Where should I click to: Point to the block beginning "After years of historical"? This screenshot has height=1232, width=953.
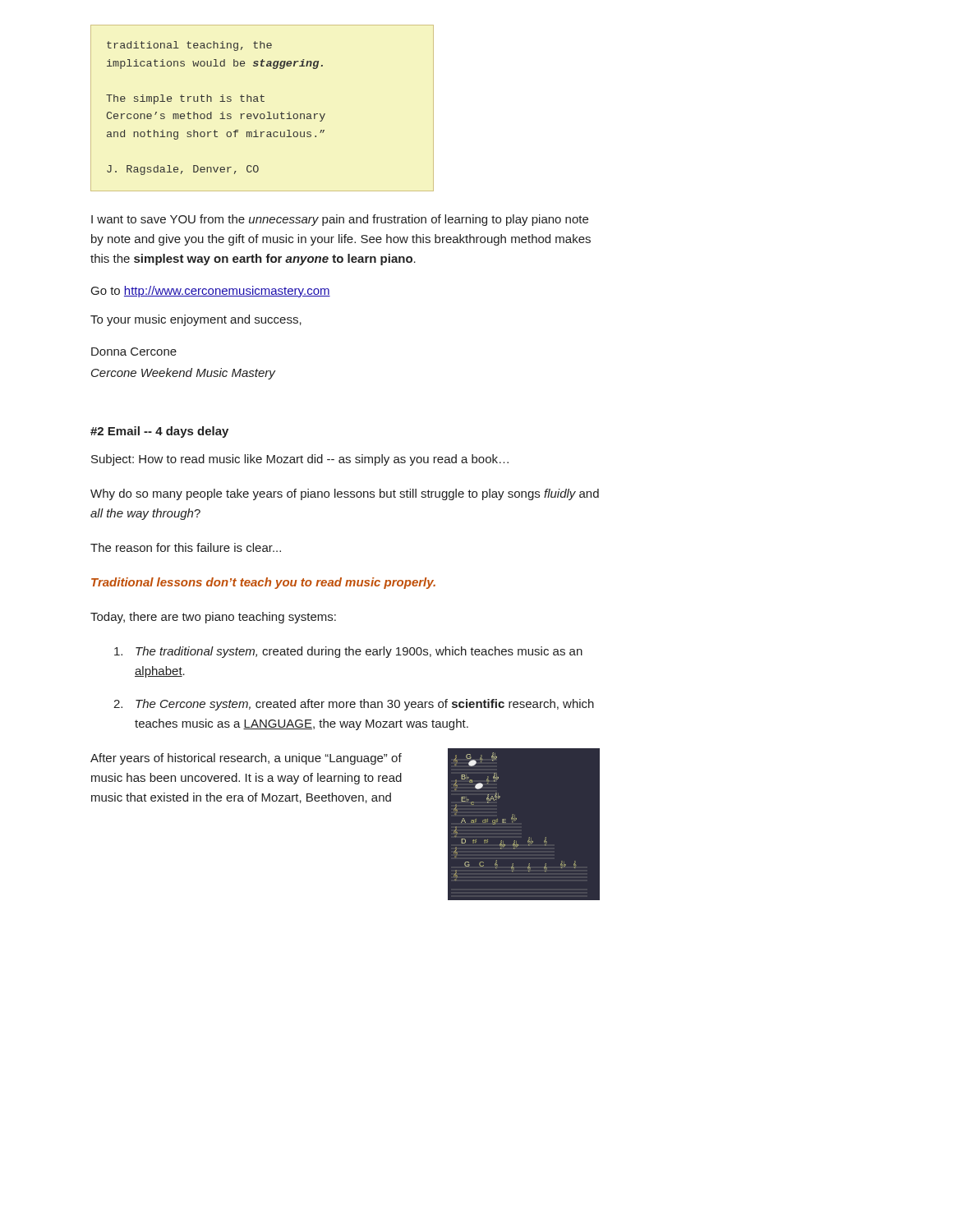click(x=246, y=778)
